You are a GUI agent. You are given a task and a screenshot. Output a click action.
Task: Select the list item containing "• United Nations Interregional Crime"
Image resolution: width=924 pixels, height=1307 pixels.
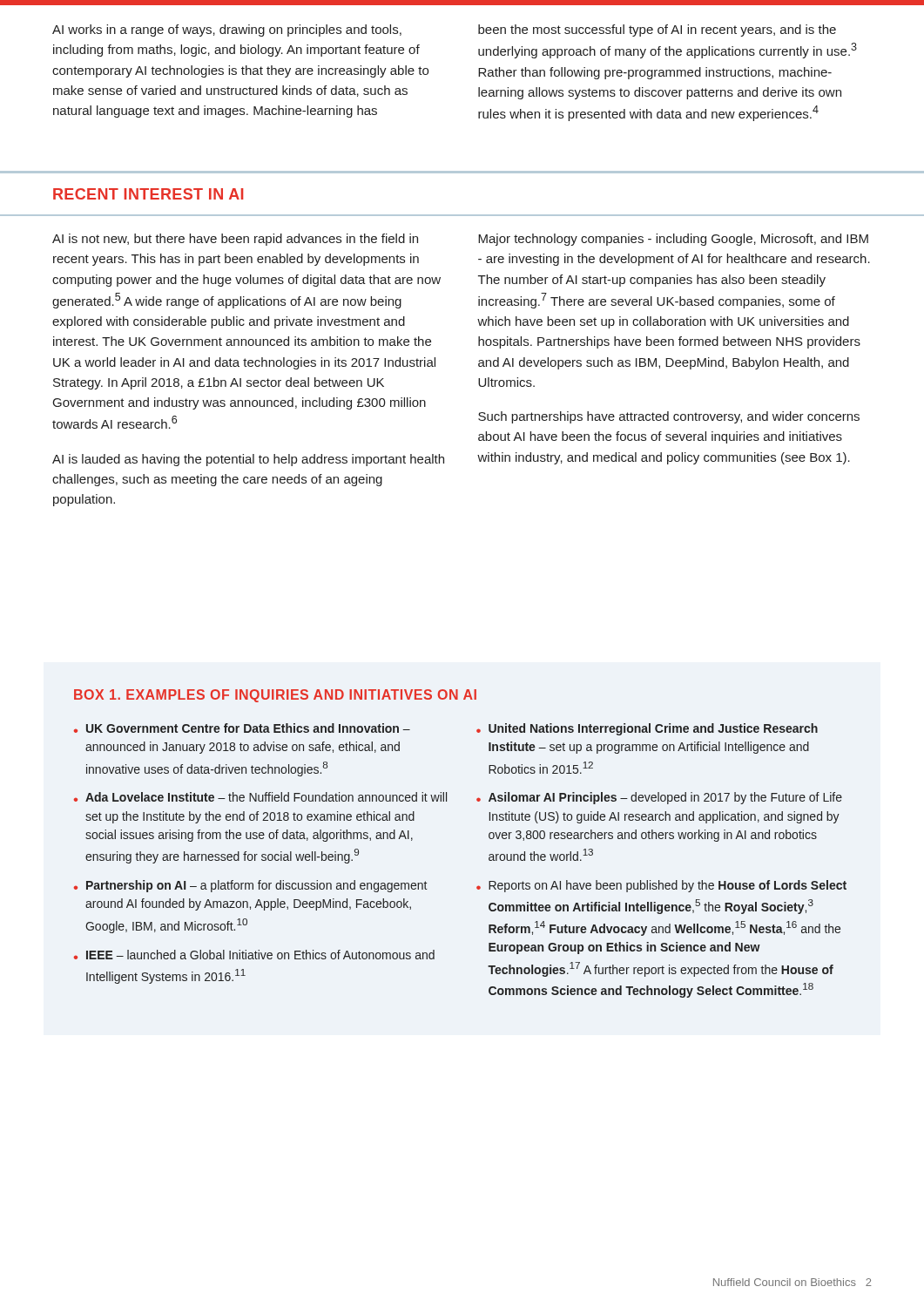663,749
